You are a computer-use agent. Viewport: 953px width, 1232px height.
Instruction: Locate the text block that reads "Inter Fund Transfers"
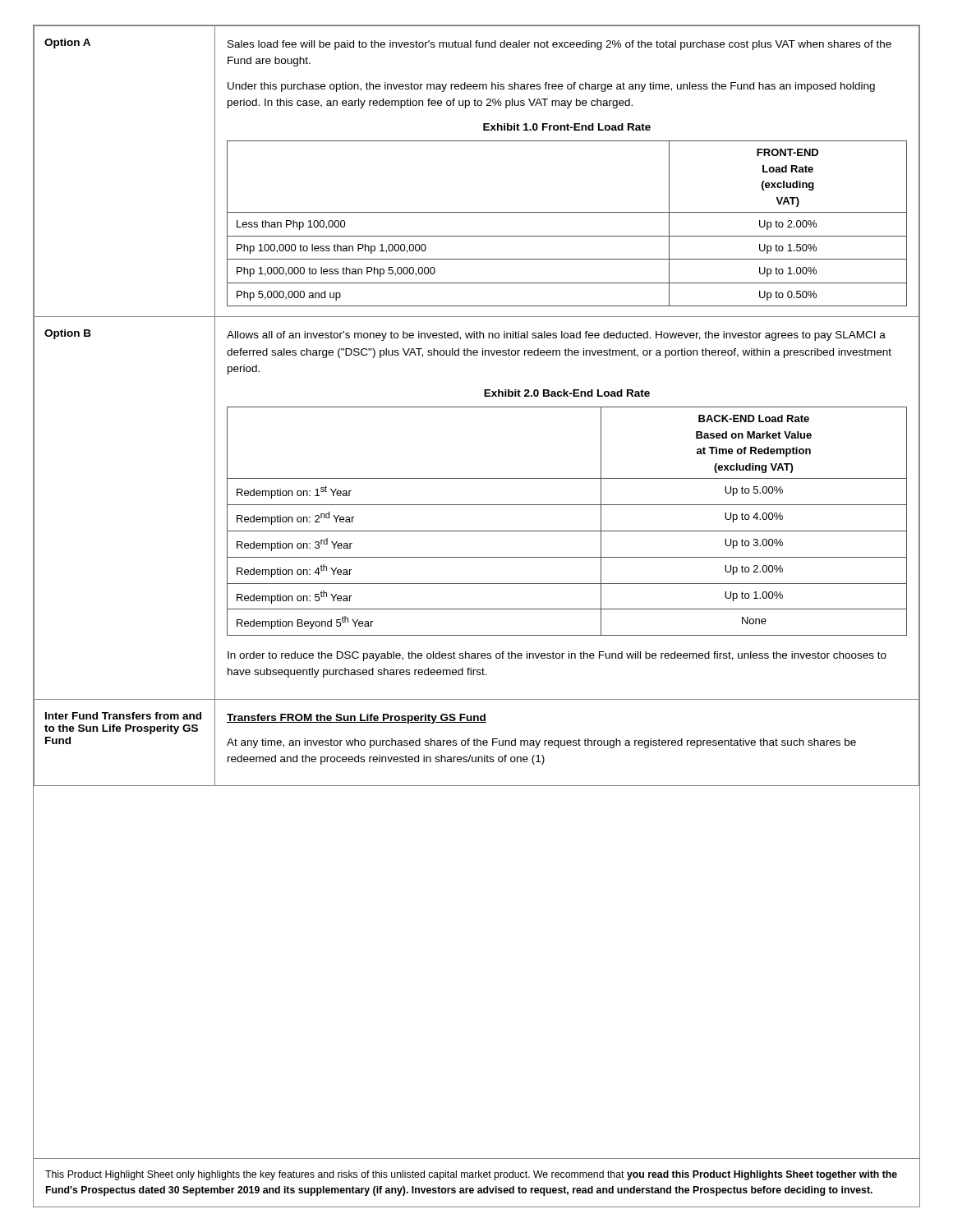pyautogui.click(x=123, y=728)
